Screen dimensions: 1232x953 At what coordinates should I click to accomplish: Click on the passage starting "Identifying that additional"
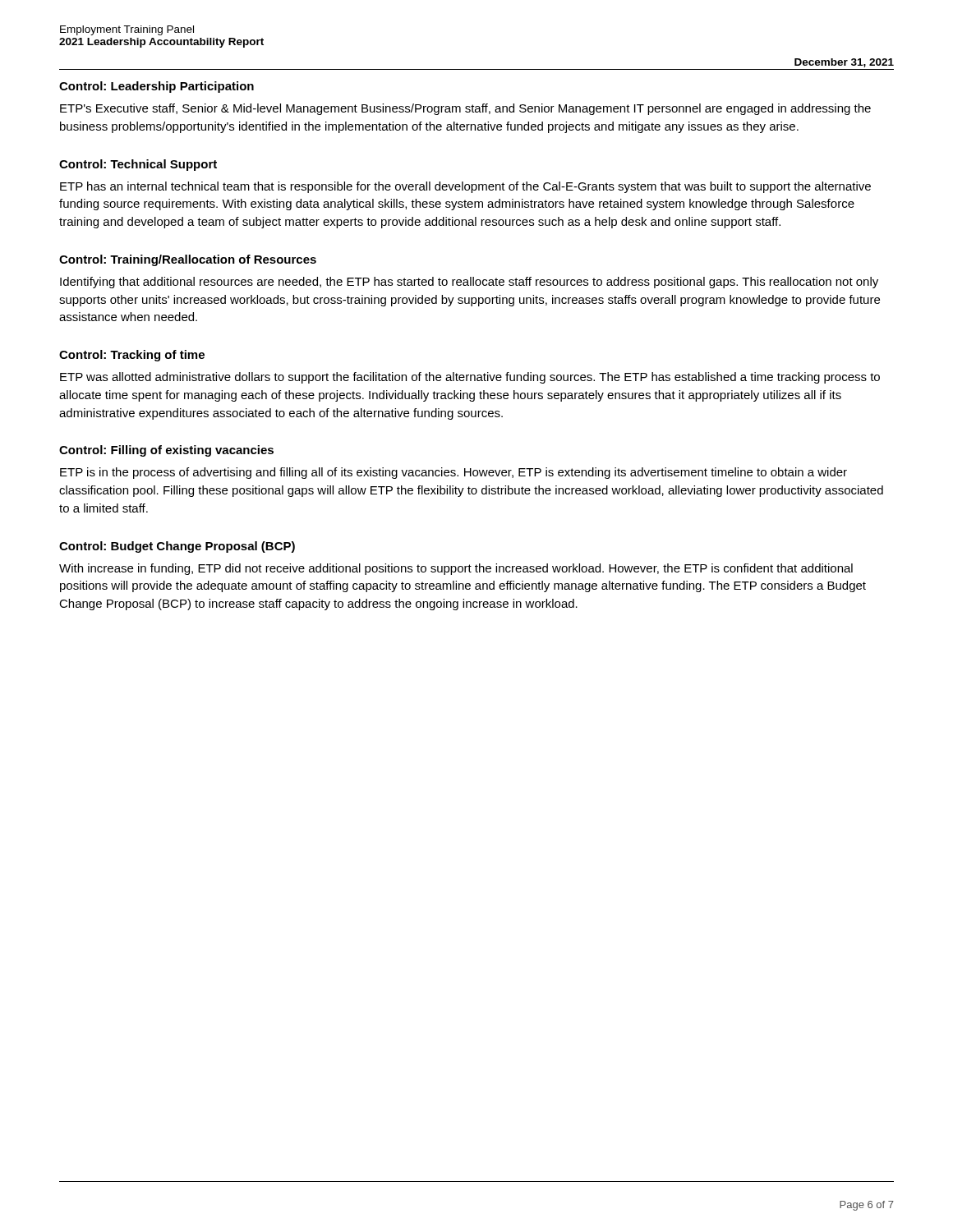470,299
